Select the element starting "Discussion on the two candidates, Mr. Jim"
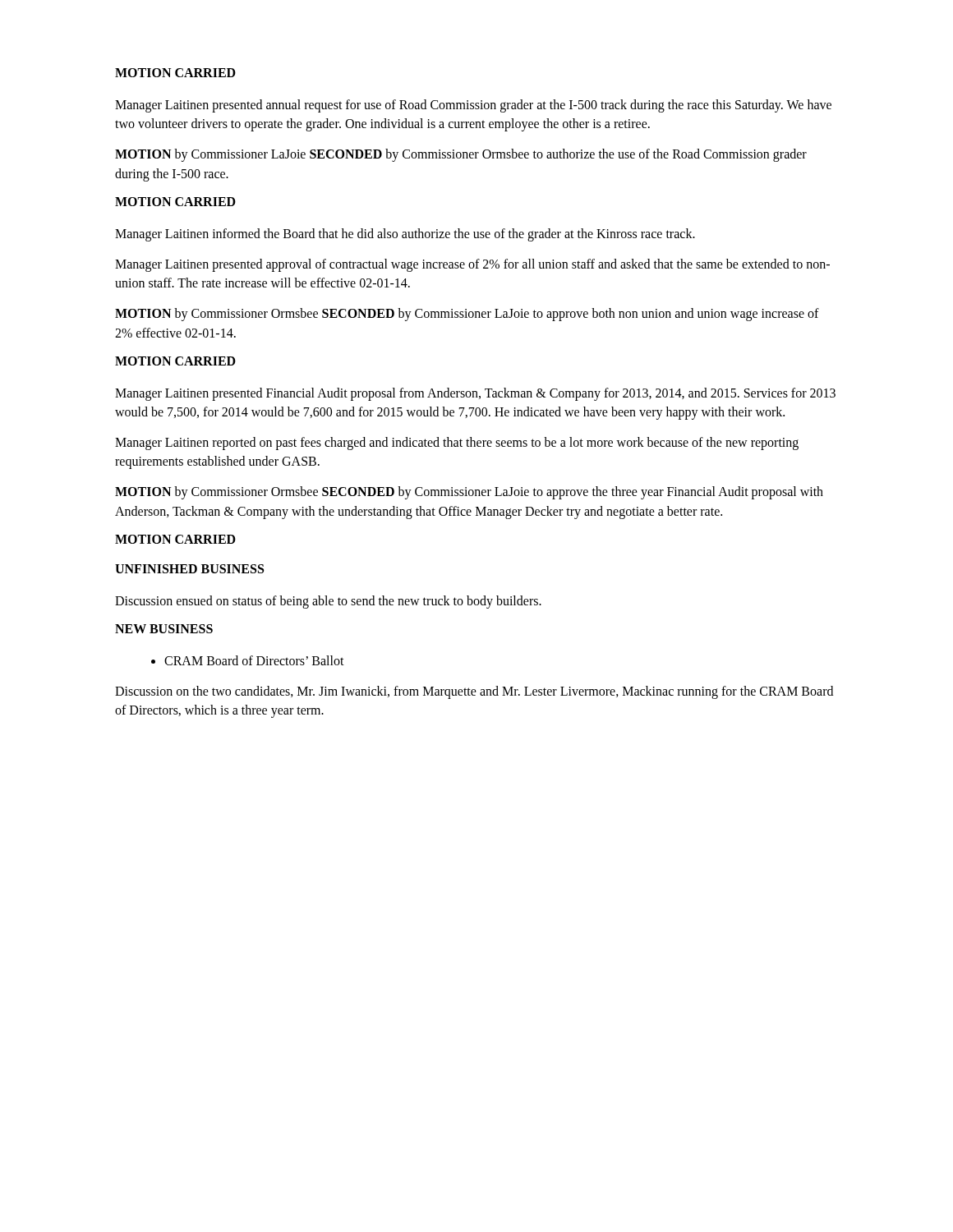This screenshot has height=1232, width=953. tap(474, 701)
